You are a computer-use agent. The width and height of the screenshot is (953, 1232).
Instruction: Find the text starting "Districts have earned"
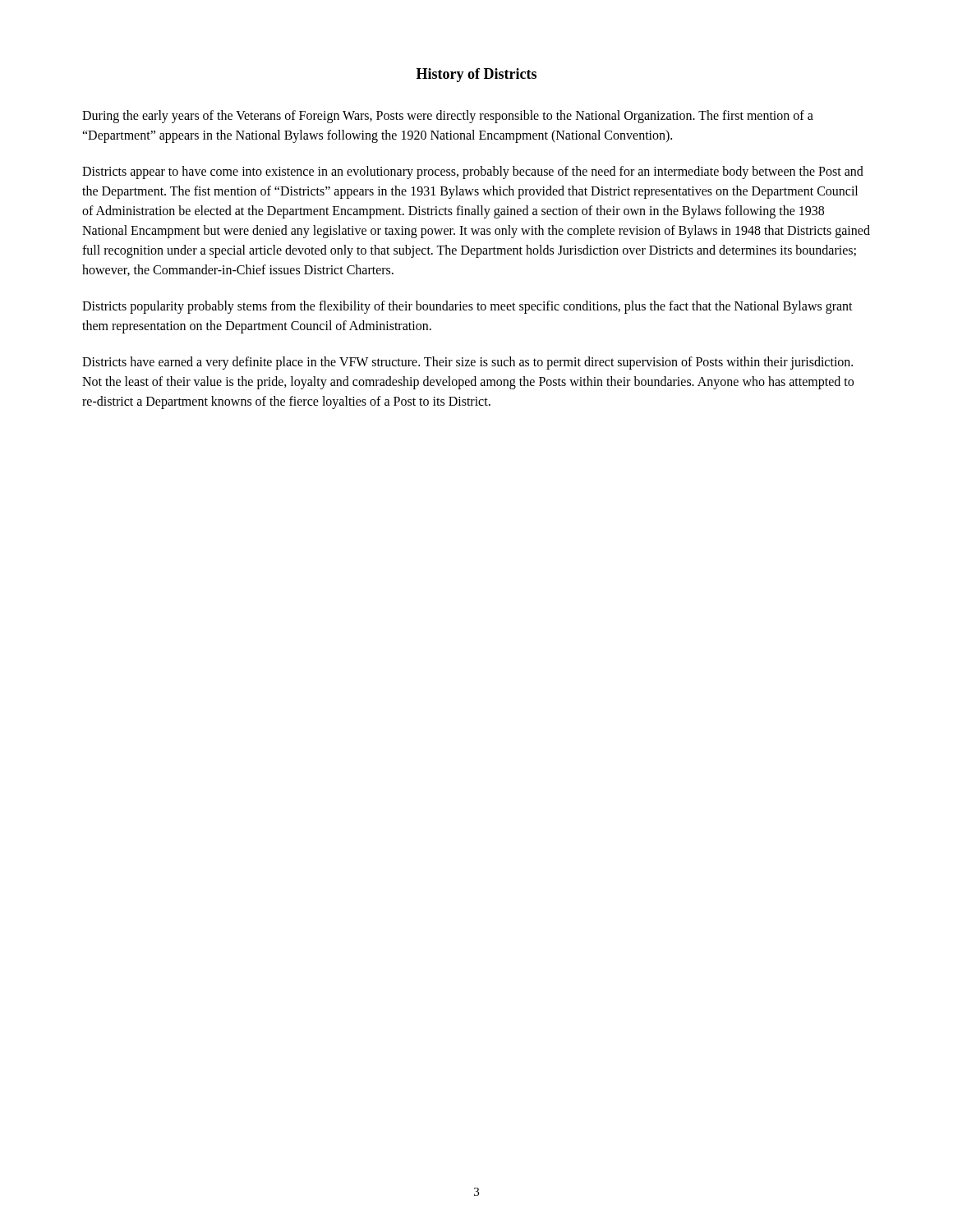click(468, 381)
